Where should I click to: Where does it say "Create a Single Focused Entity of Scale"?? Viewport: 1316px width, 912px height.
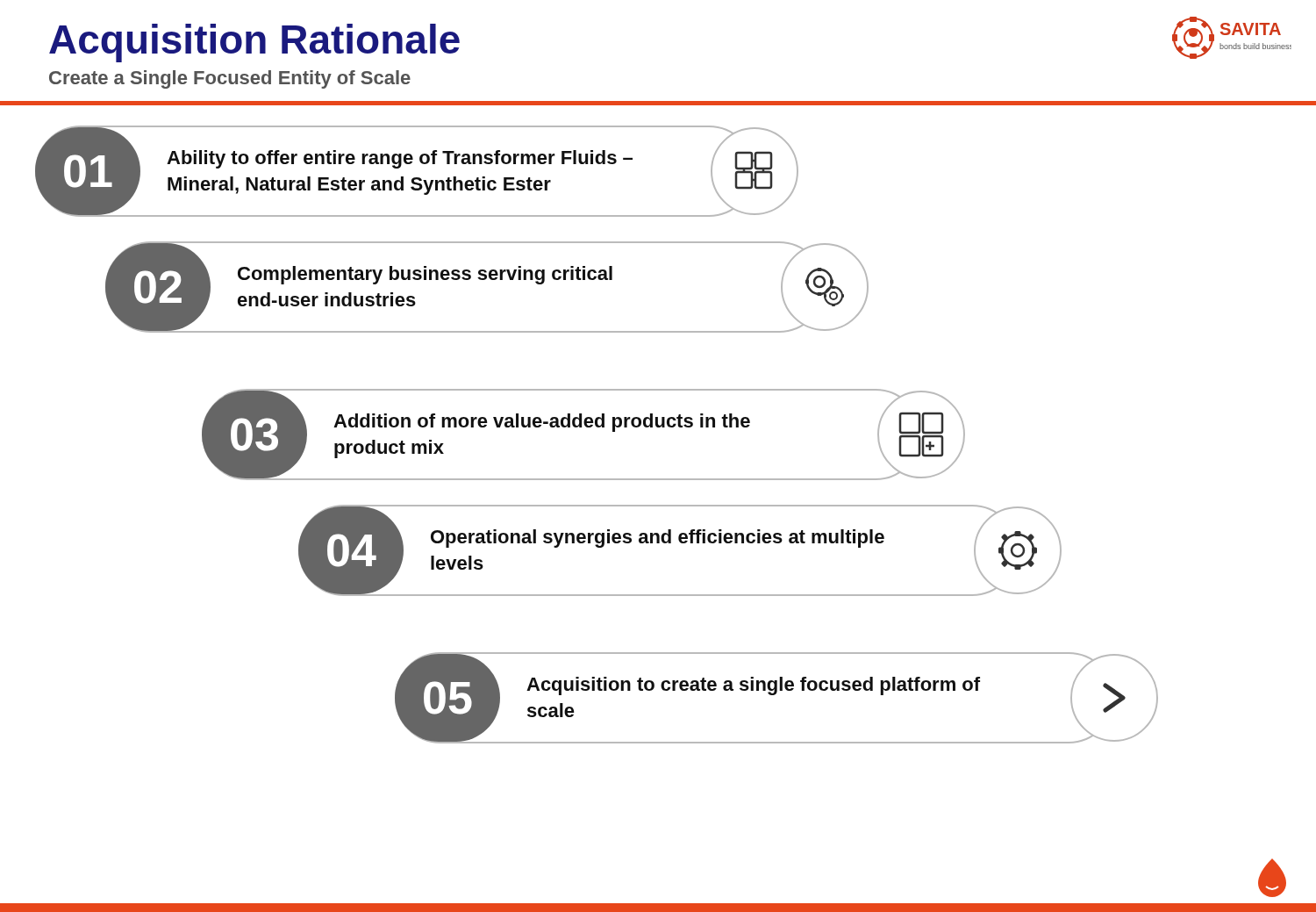click(x=230, y=78)
